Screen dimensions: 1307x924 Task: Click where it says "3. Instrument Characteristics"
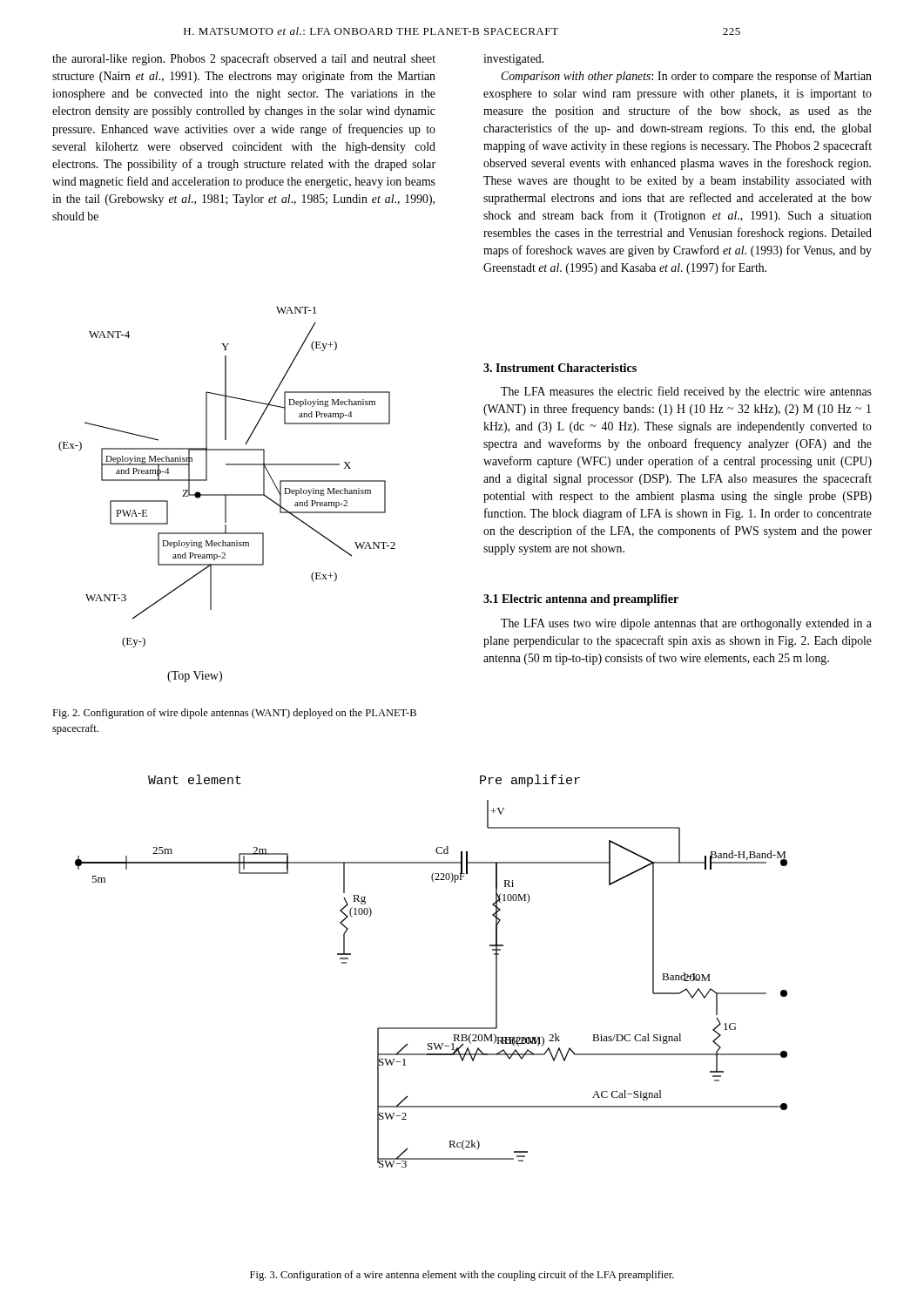[560, 368]
